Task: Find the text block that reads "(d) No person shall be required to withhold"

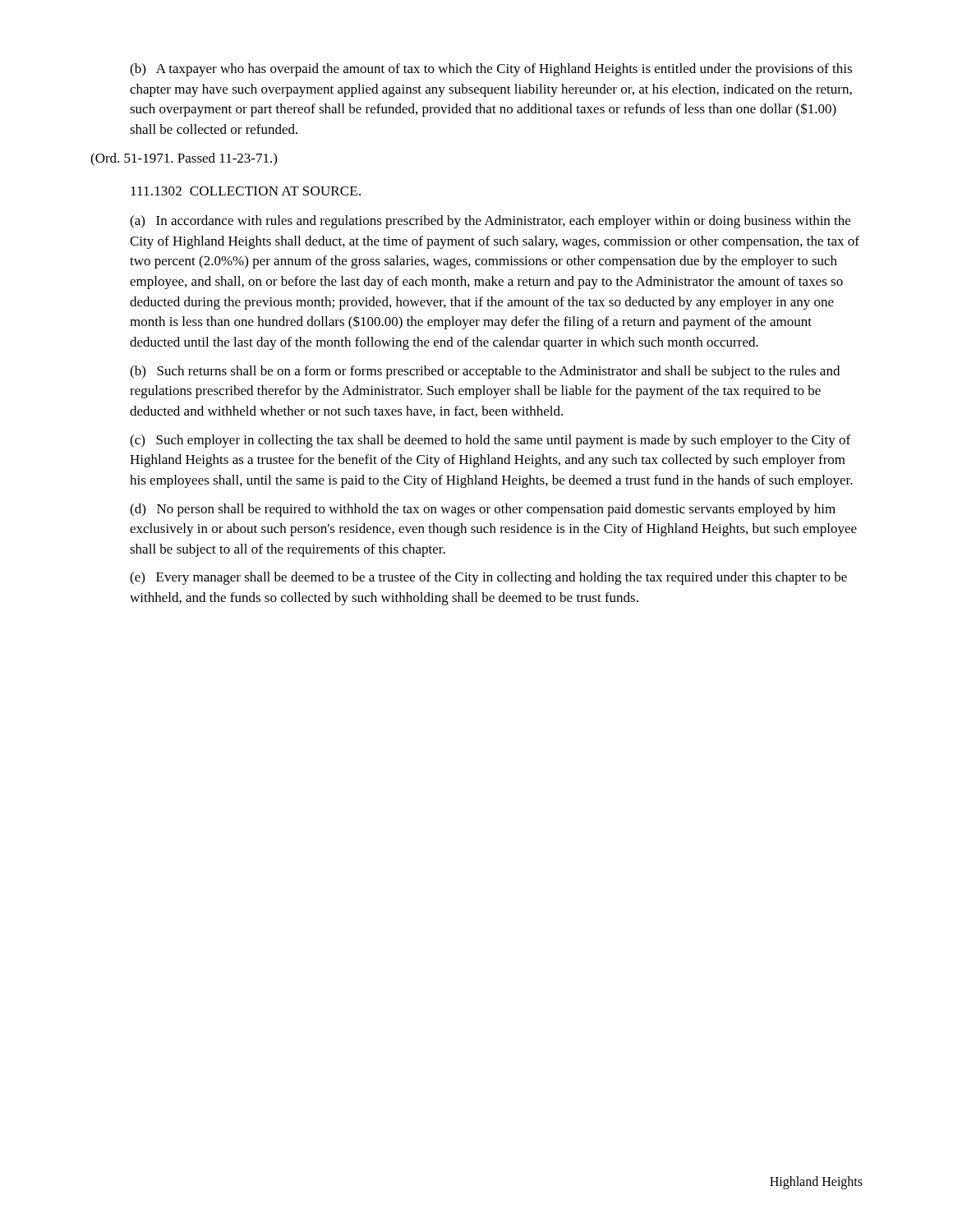Action: point(476,529)
